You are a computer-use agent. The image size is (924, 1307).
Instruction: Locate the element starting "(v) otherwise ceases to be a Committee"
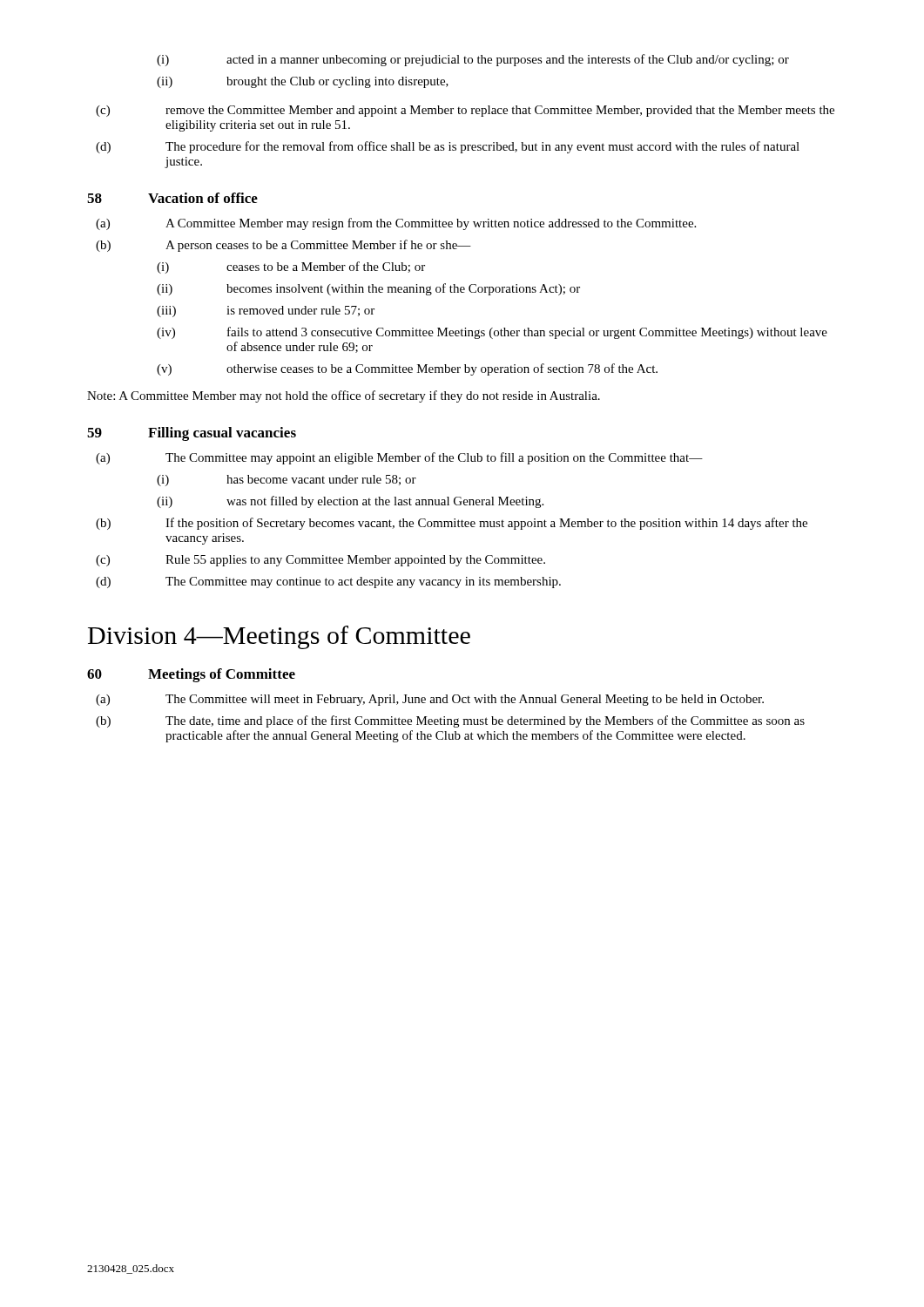(497, 369)
